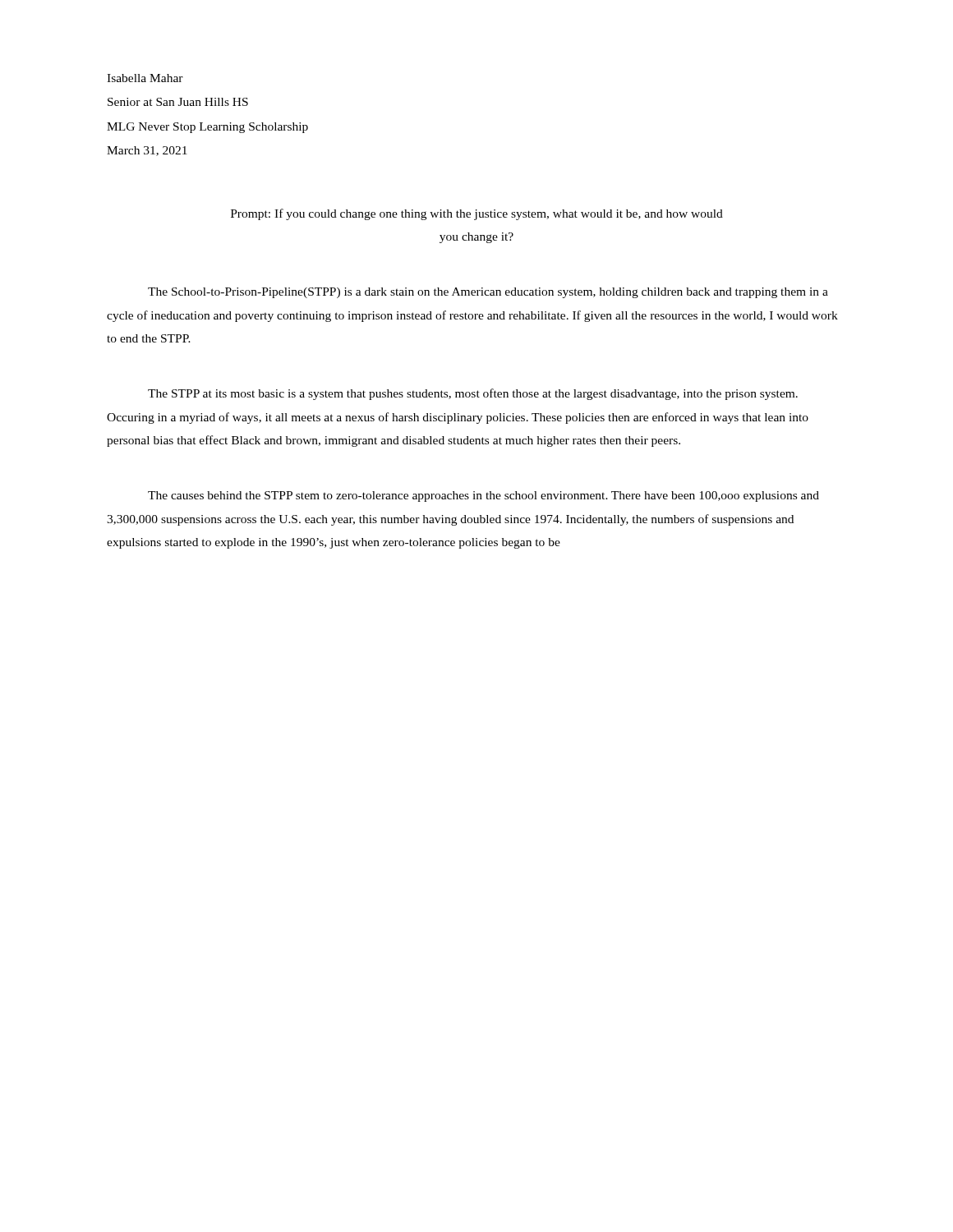The image size is (953, 1232).
Task: Select the text with the text "MLG Never Stop Learning Scholarship"
Action: 208,126
